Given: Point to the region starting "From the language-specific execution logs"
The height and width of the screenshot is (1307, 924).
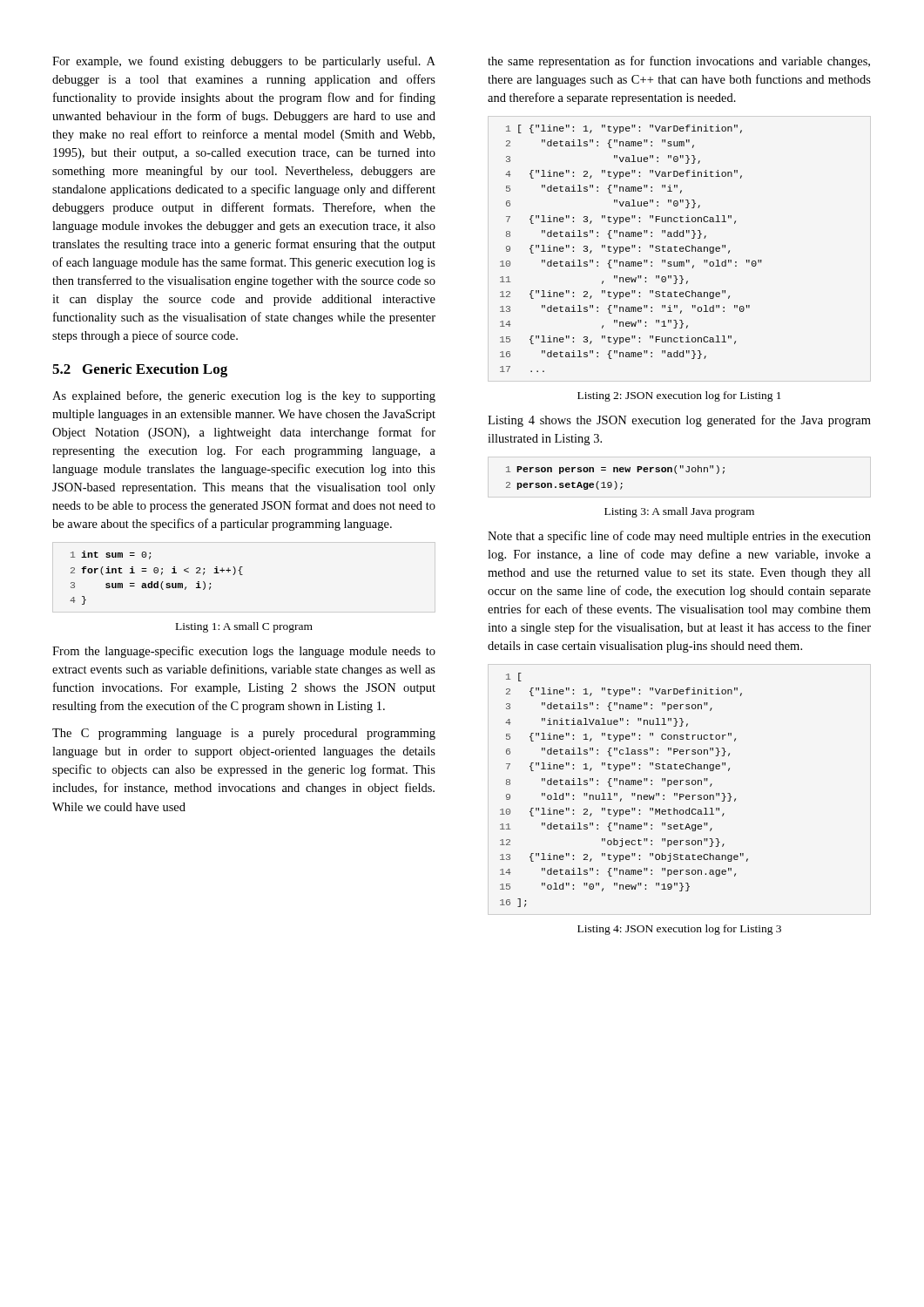Looking at the screenshot, I should pos(244,679).
